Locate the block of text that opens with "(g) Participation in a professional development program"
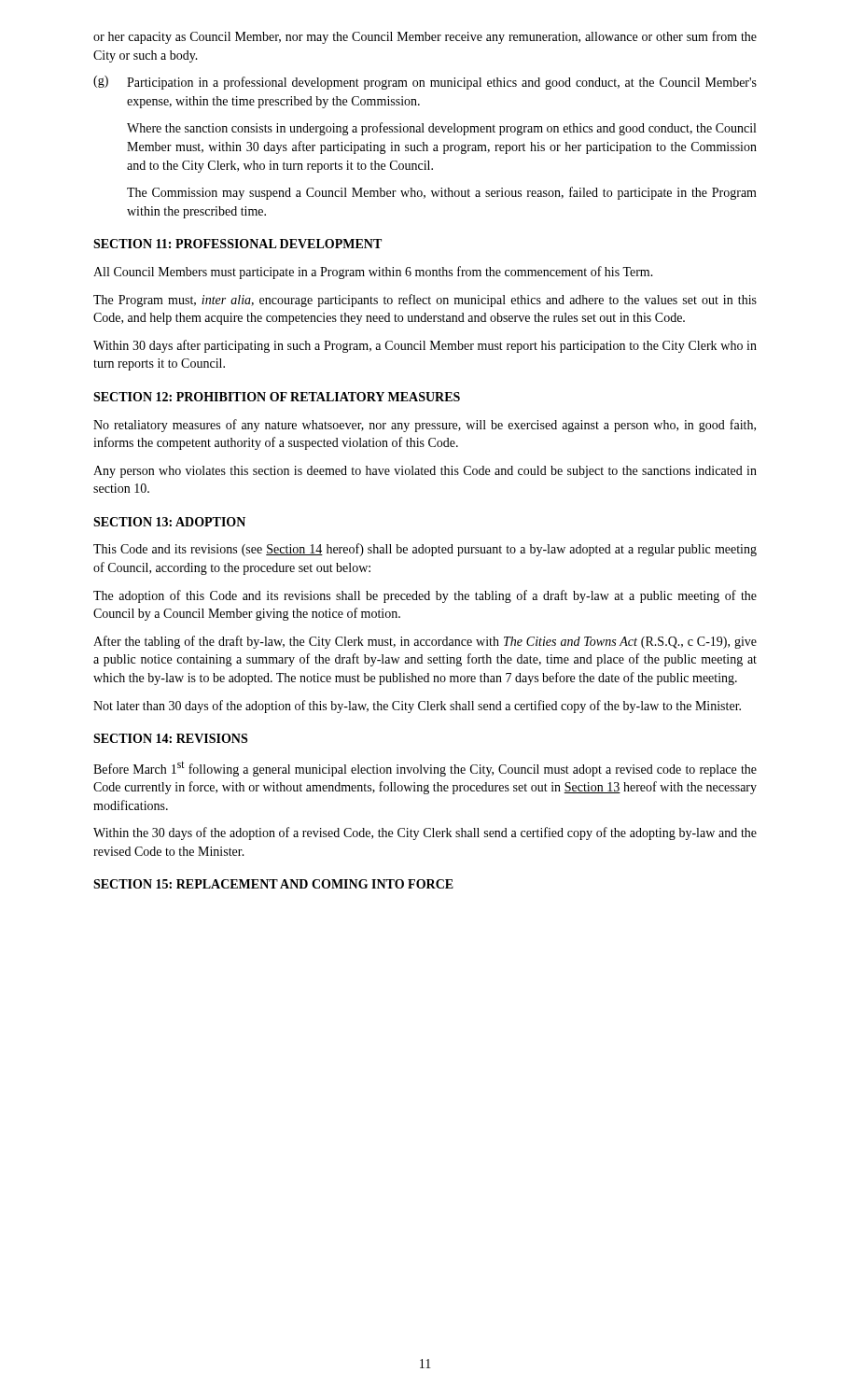Image resolution: width=850 pixels, height=1400 pixels. pos(425,92)
